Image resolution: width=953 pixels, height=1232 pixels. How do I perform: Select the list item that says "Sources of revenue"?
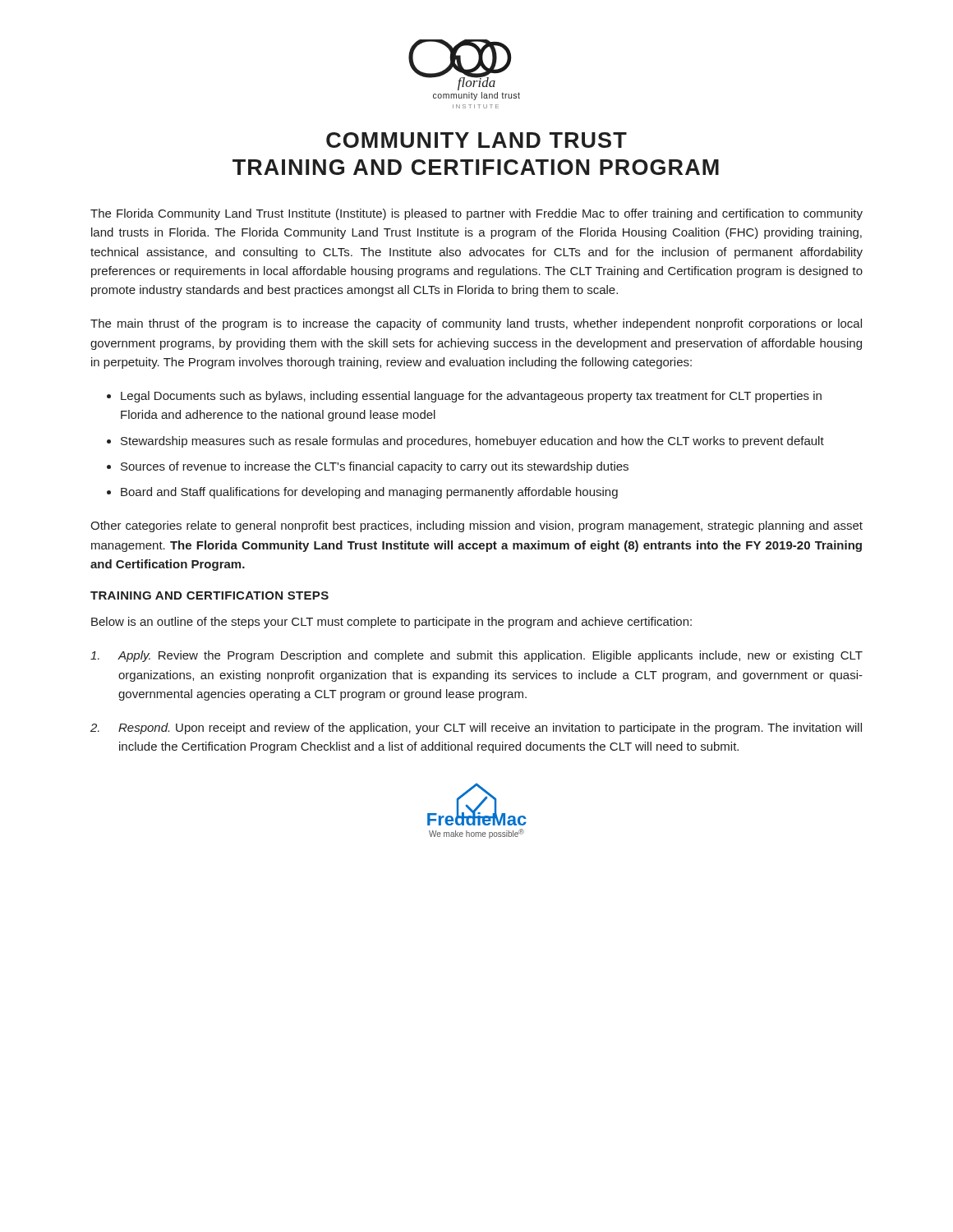click(374, 466)
